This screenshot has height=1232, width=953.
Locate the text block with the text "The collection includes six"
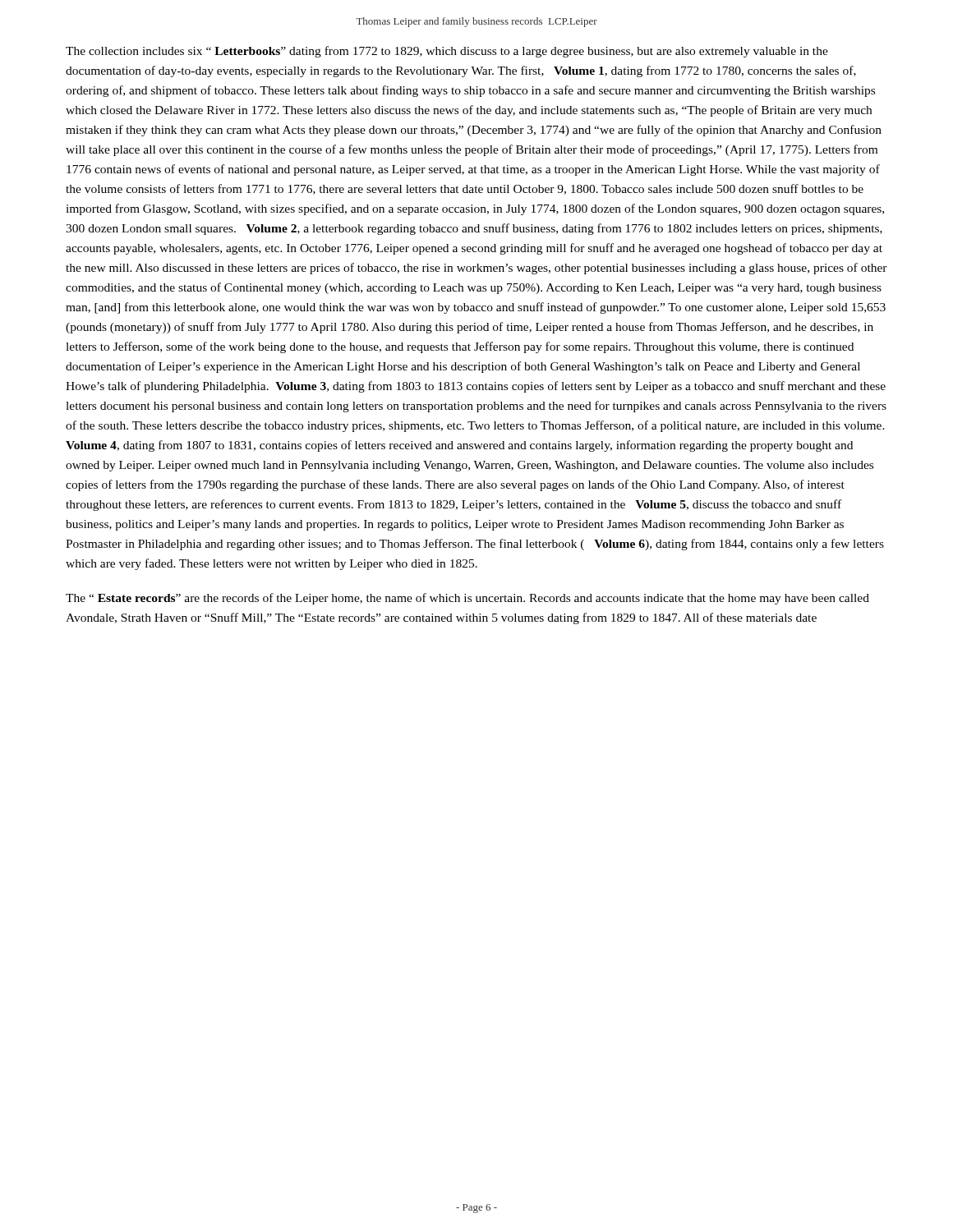click(476, 307)
